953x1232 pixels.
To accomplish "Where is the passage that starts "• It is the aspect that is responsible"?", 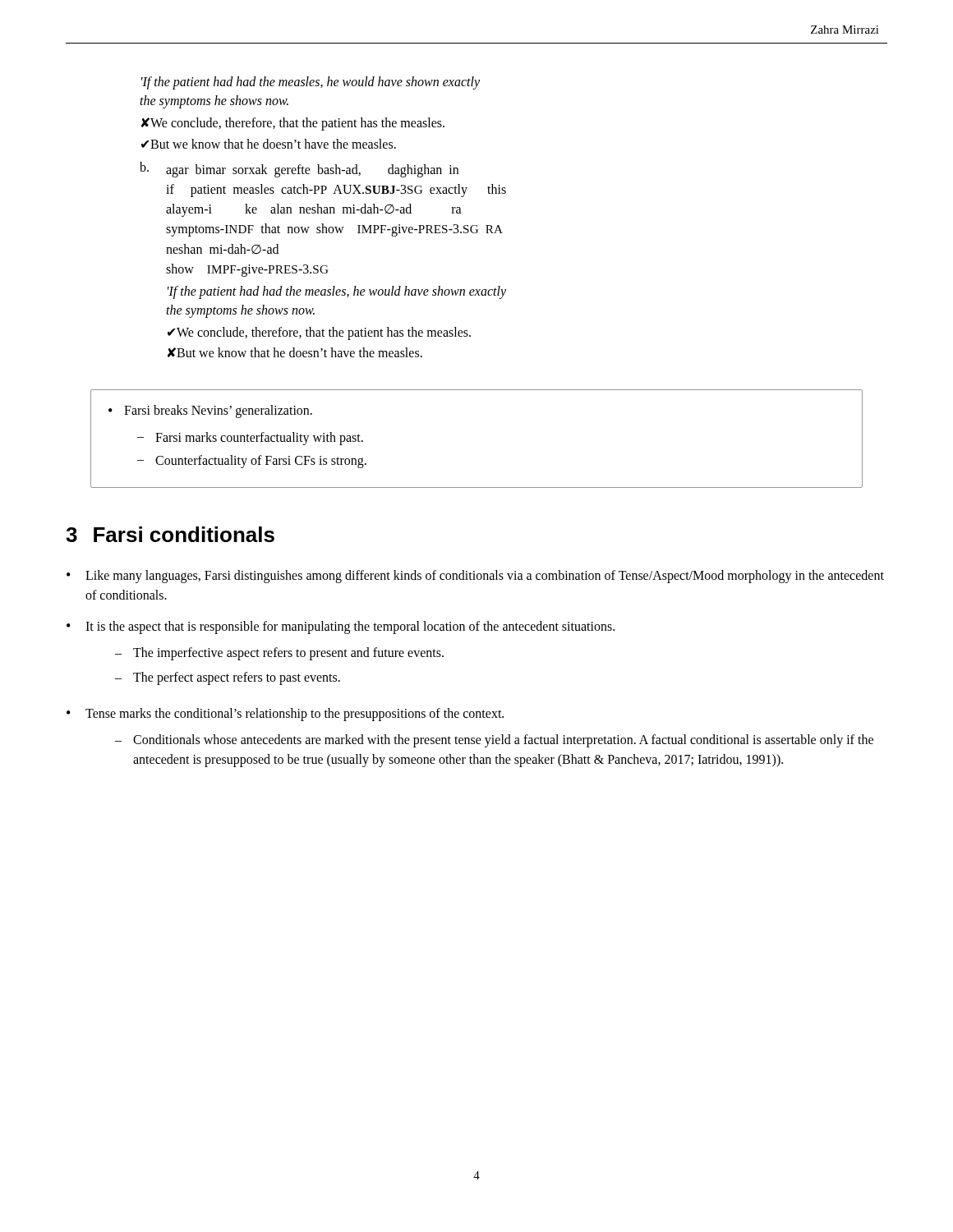I will click(x=341, y=654).
